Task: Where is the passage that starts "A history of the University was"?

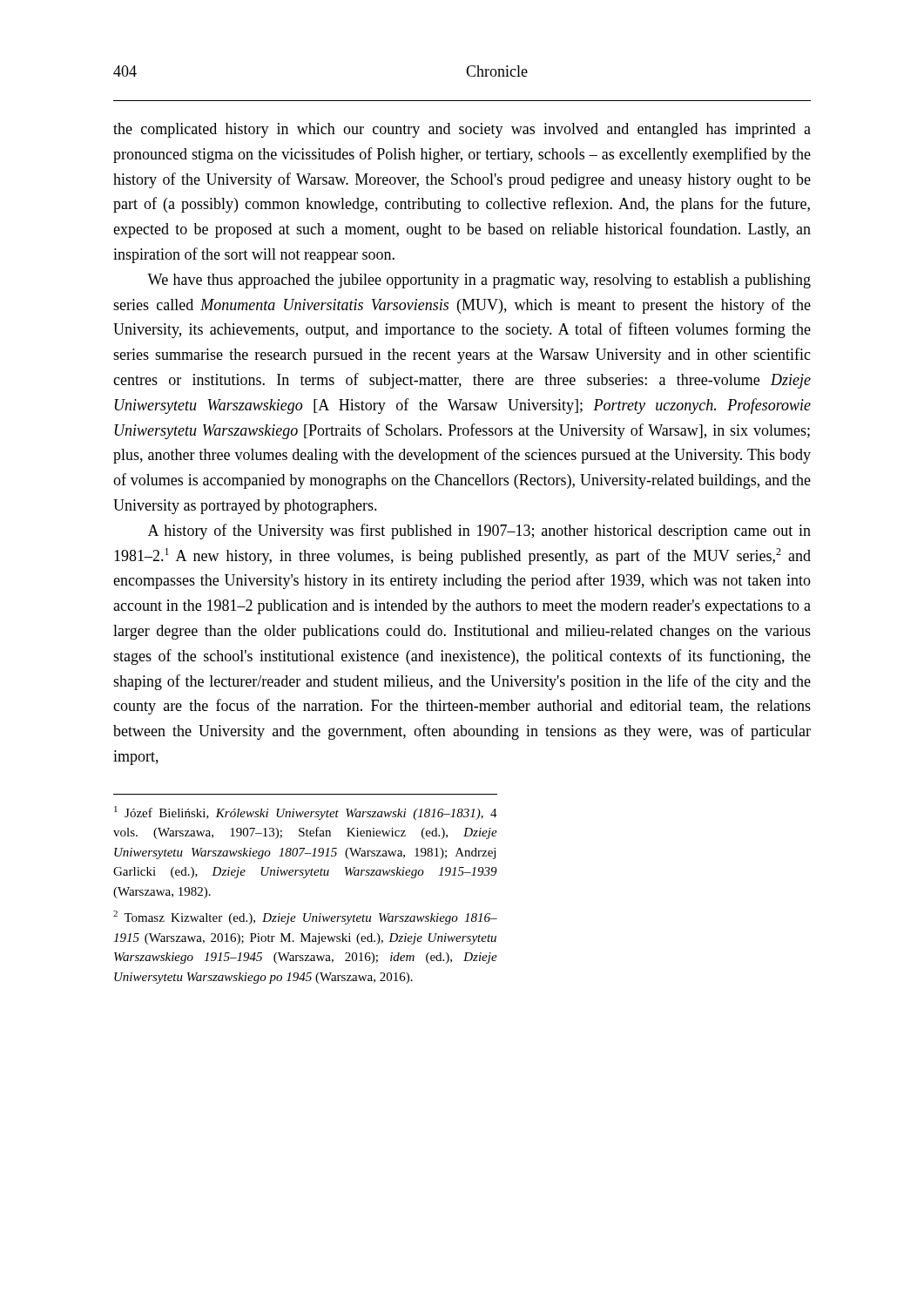Action: click(462, 644)
